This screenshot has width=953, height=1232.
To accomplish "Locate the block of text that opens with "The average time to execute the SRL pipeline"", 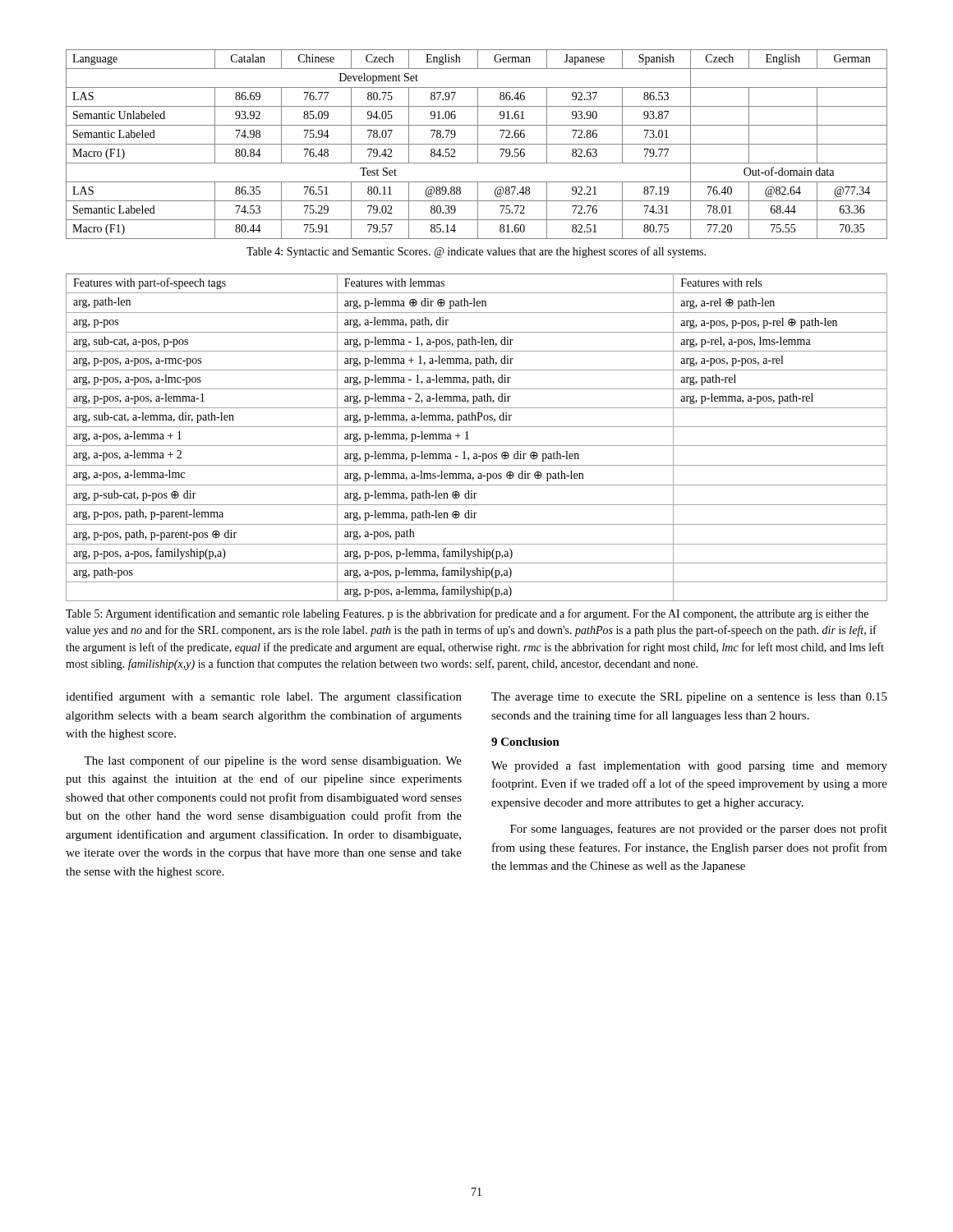I will [689, 706].
